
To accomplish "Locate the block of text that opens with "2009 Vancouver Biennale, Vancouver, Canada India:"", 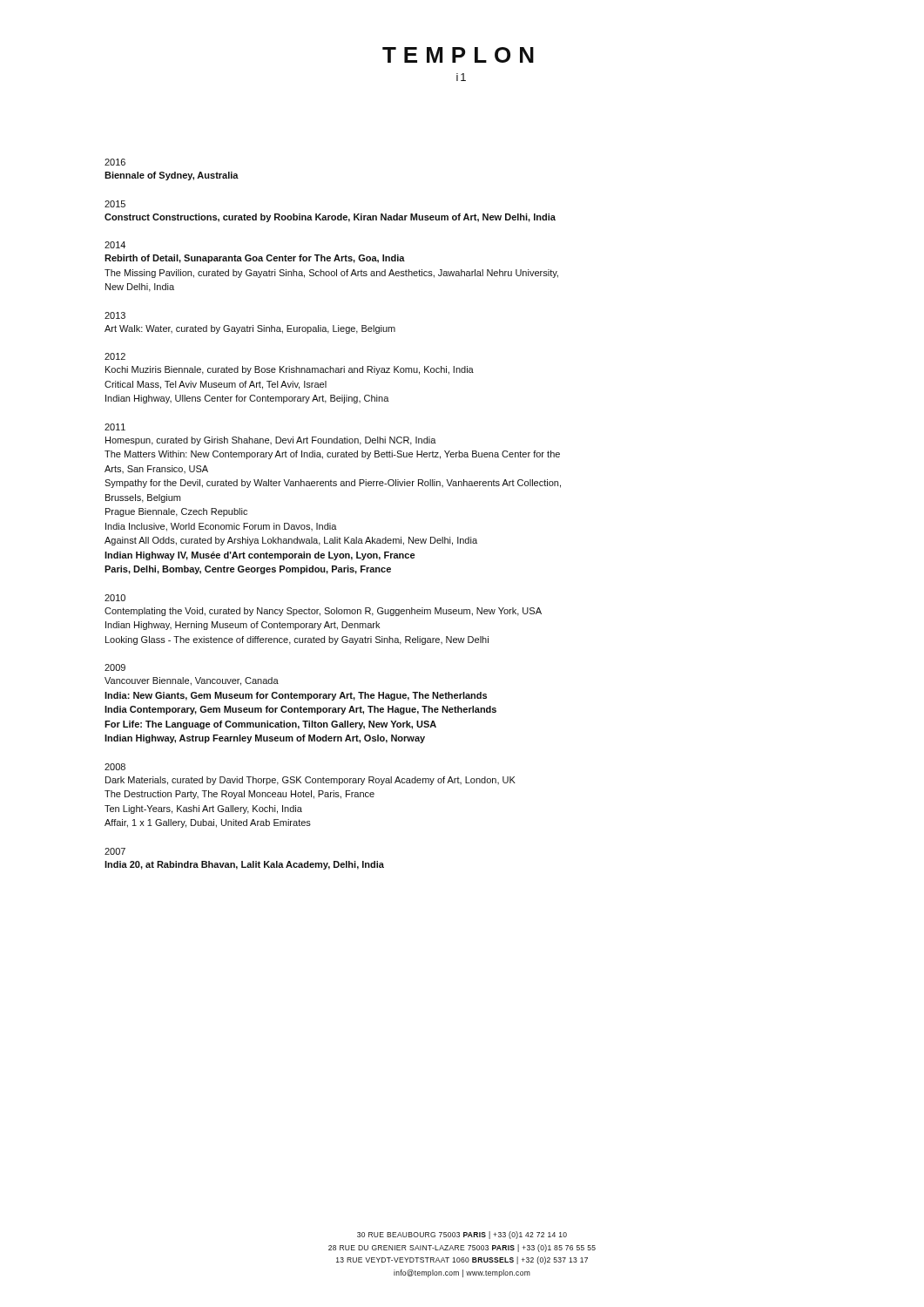I will coord(462,704).
